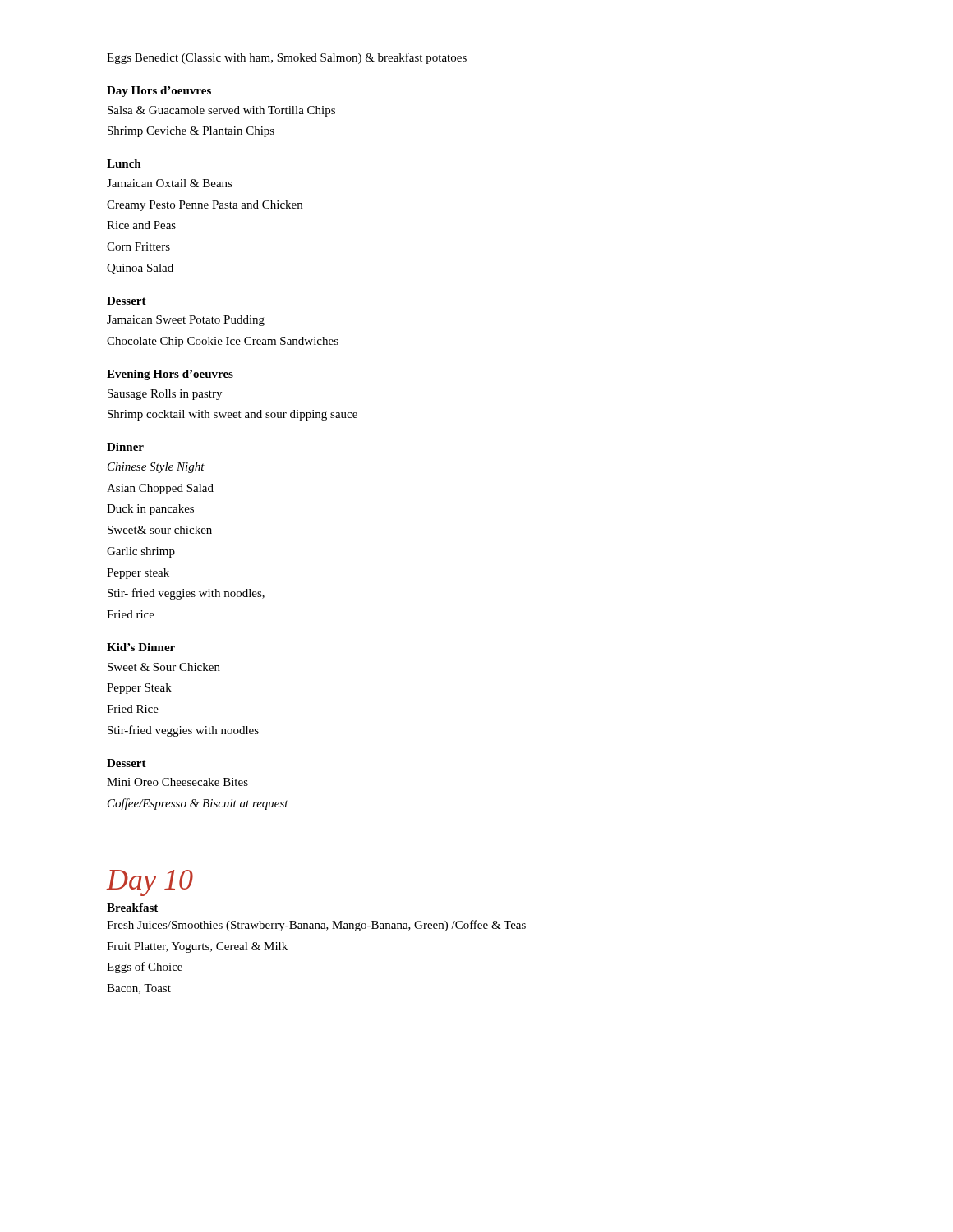Locate the text starting "Rice and Peas"
953x1232 pixels.
[x=141, y=225]
